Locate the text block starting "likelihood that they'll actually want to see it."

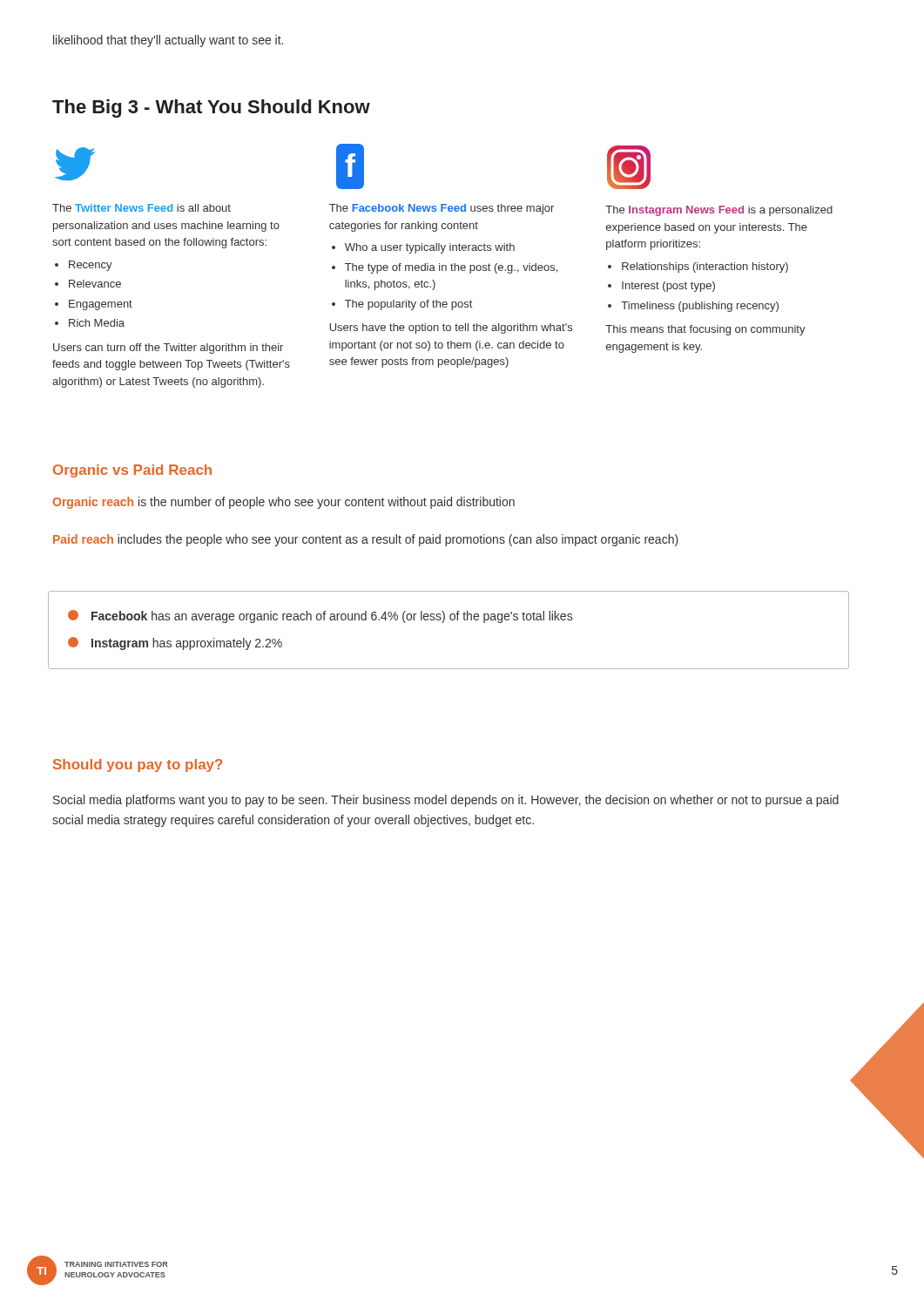pos(168,40)
